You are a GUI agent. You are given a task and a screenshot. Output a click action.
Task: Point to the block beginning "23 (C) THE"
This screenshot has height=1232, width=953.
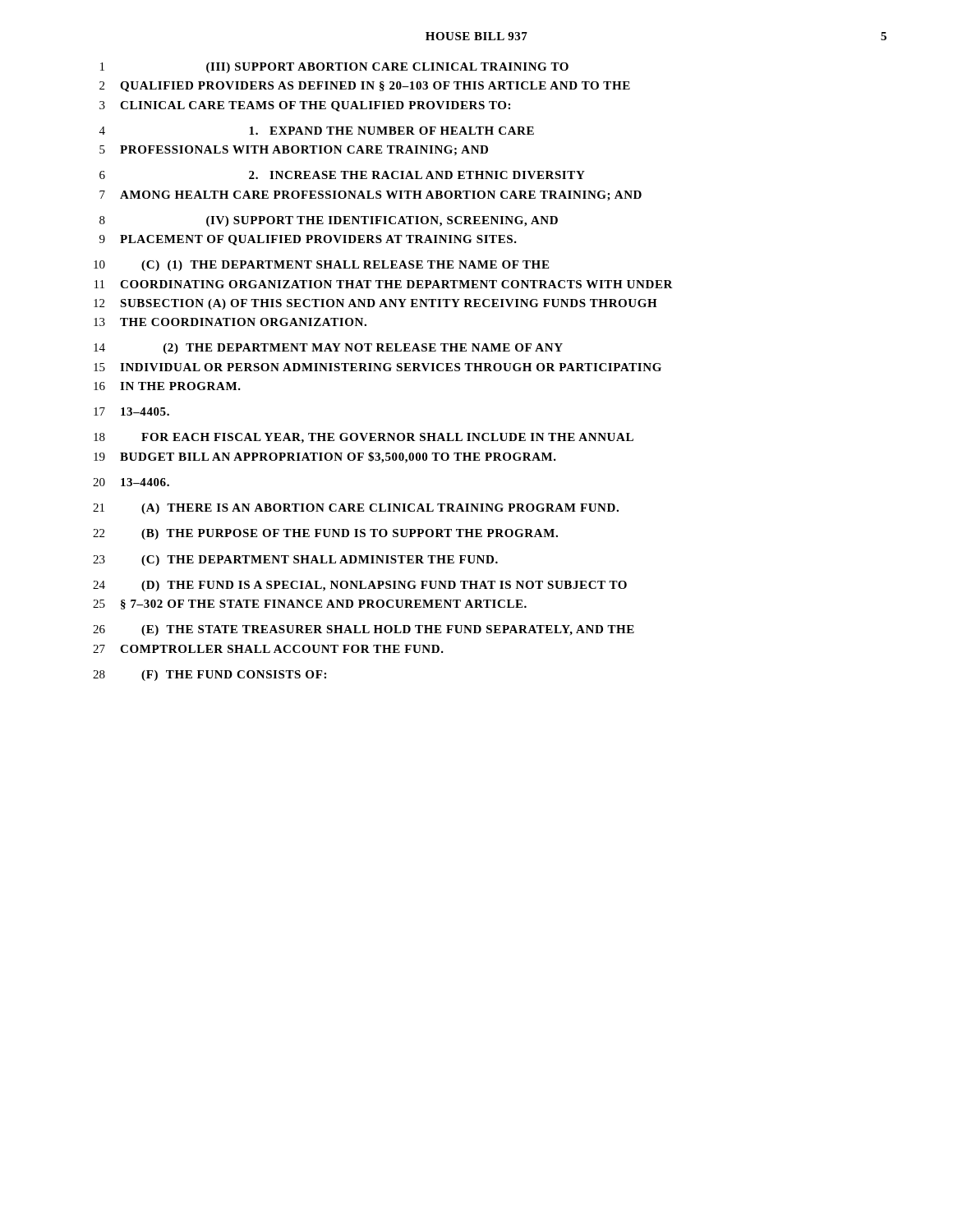(x=476, y=559)
